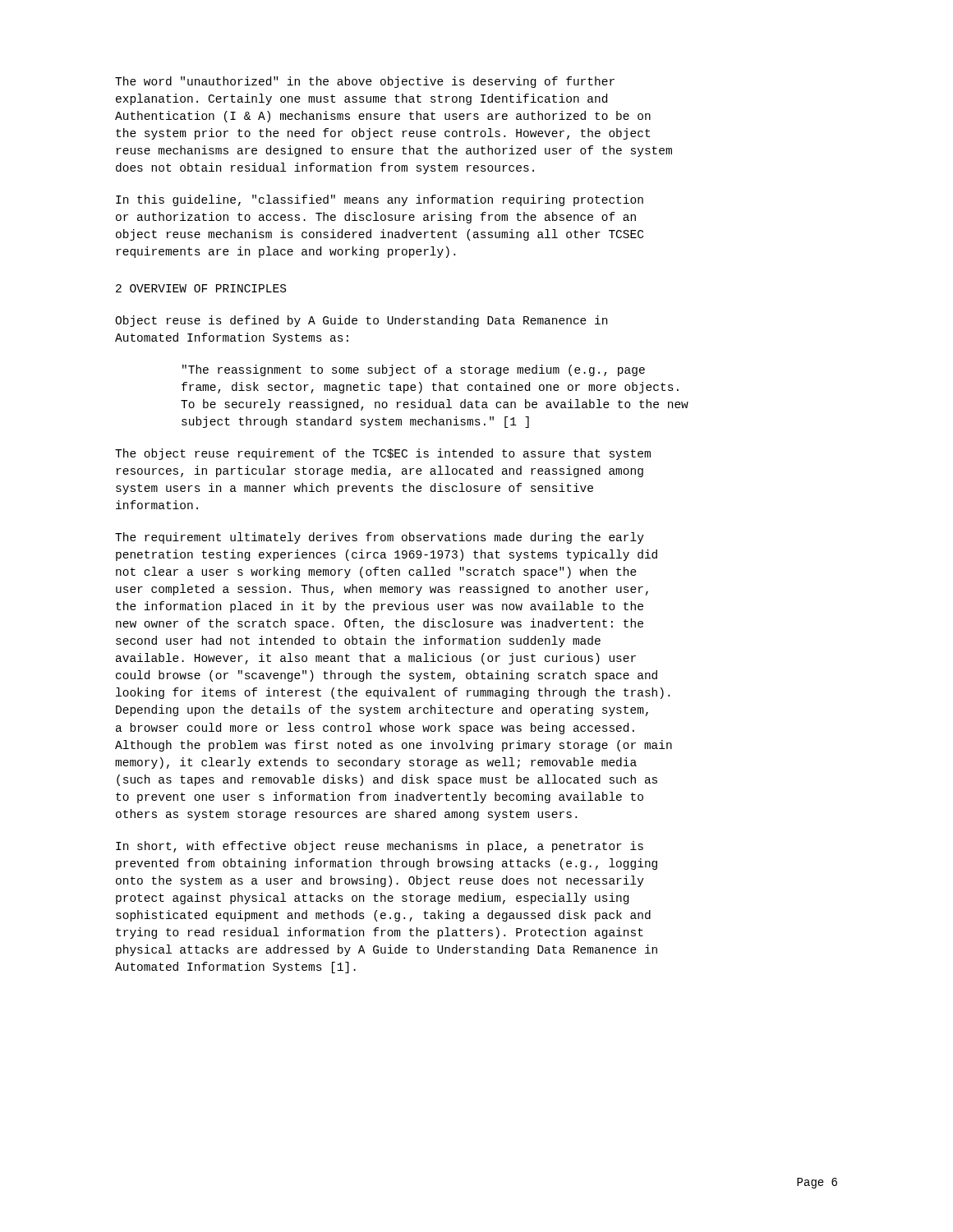
Task: Locate the region starting "The object reuse requirement"
Action: click(383, 480)
